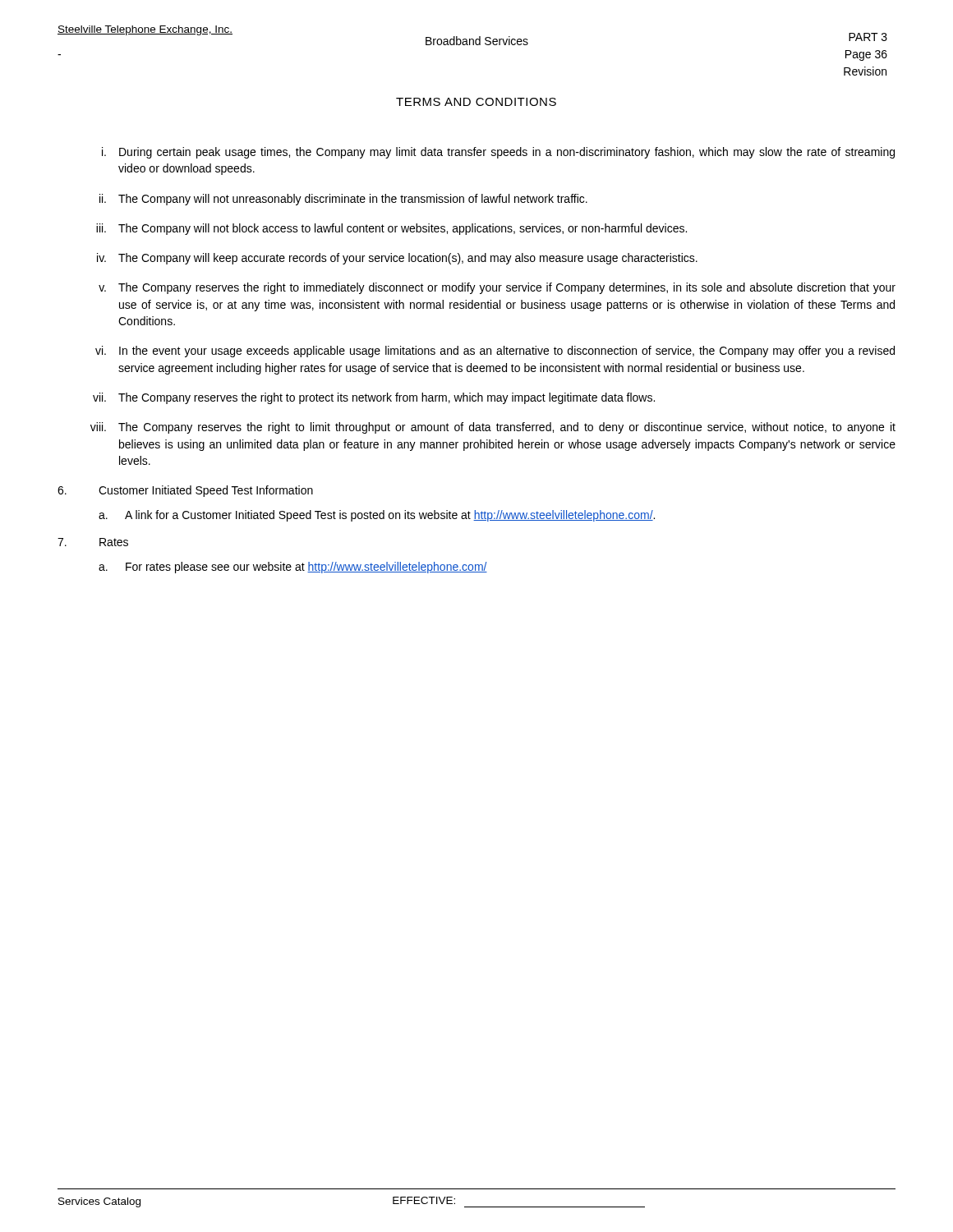Locate the block of text that opens with "a. A link for a"
The width and height of the screenshot is (953, 1232).
(x=497, y=515)
